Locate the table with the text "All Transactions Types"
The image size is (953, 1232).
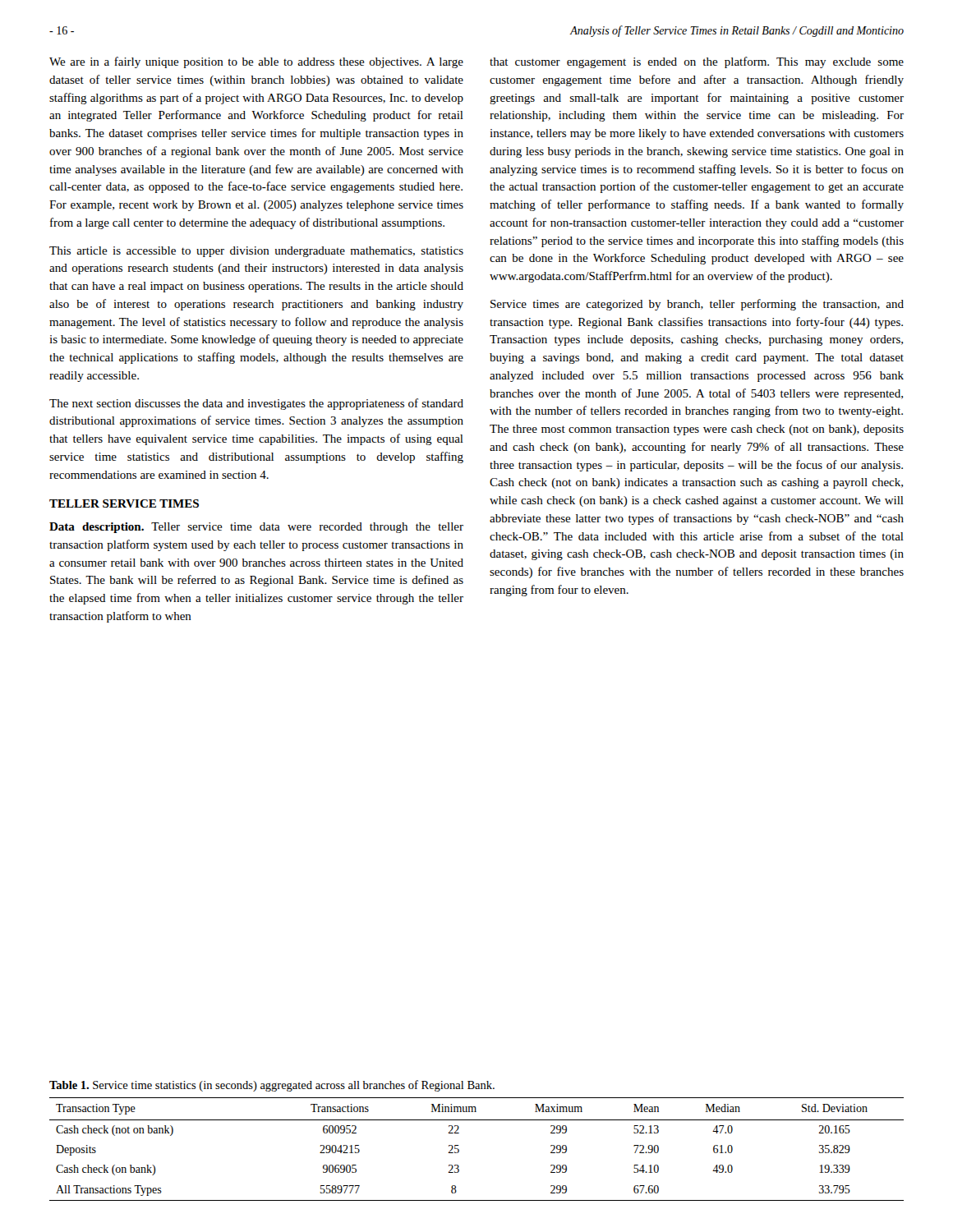tap(476, 1149)
